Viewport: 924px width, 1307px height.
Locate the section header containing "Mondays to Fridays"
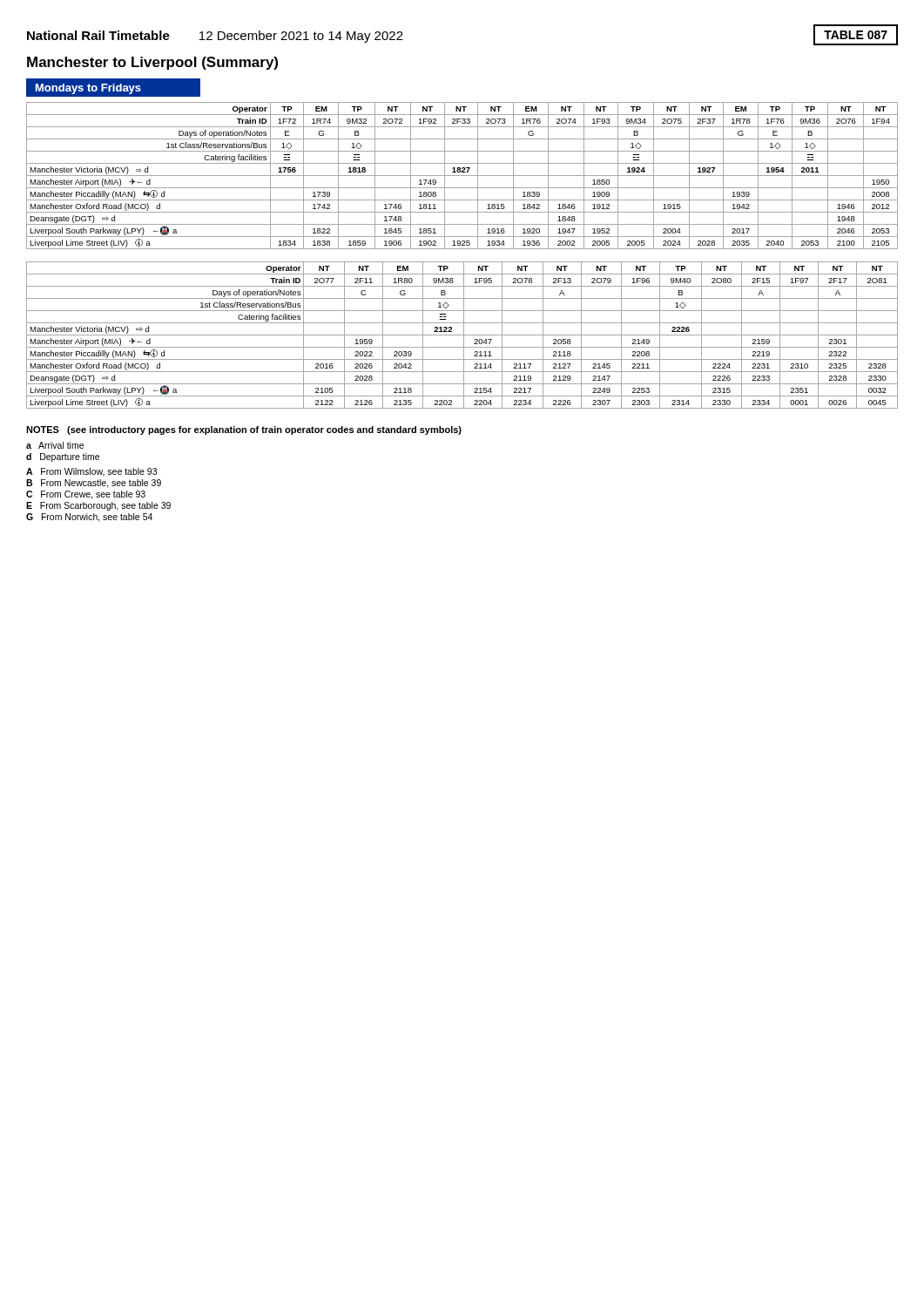pos(88,88)
